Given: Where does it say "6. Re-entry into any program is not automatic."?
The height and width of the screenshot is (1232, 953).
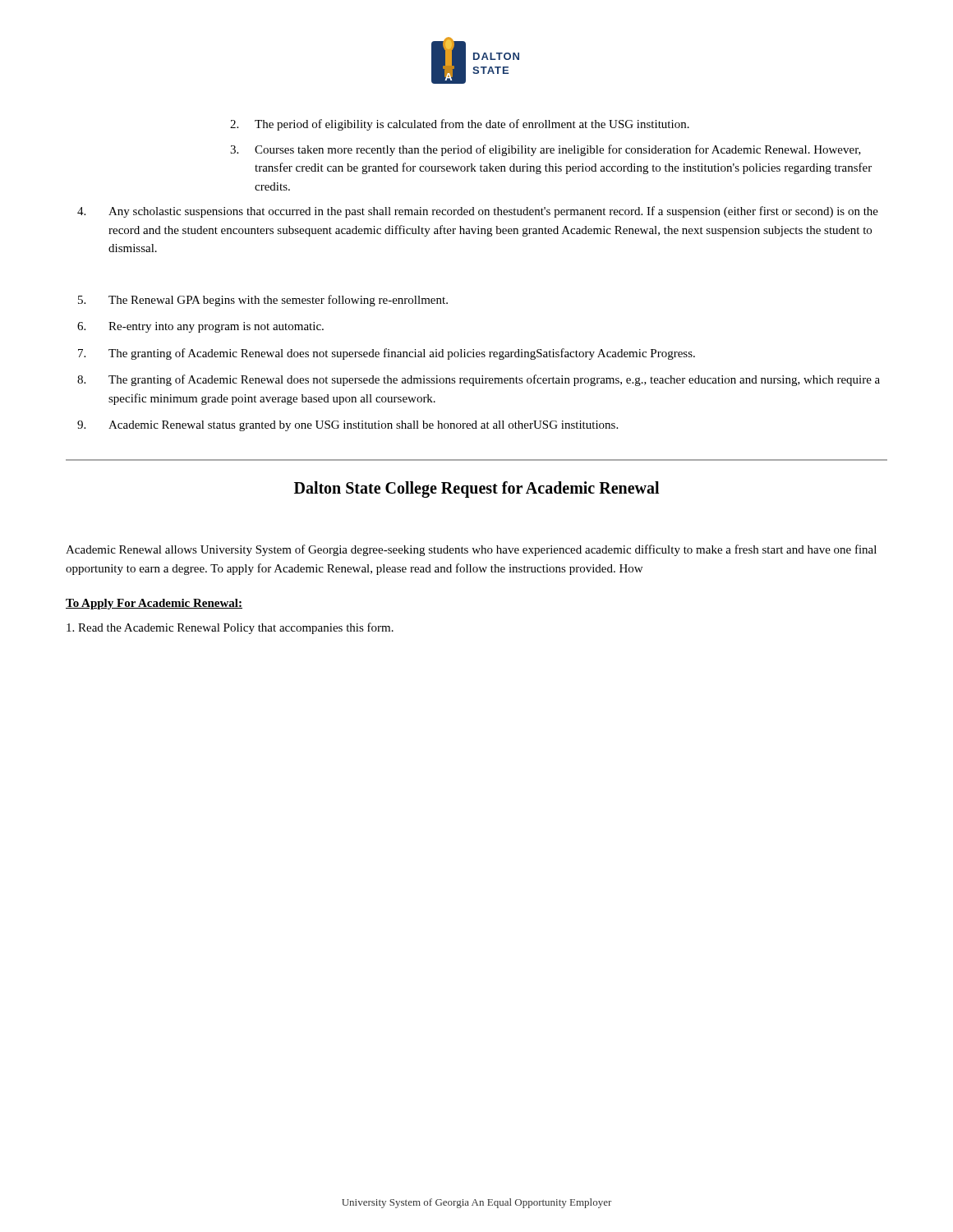Looking at the screenshot, I should (201, 326).
